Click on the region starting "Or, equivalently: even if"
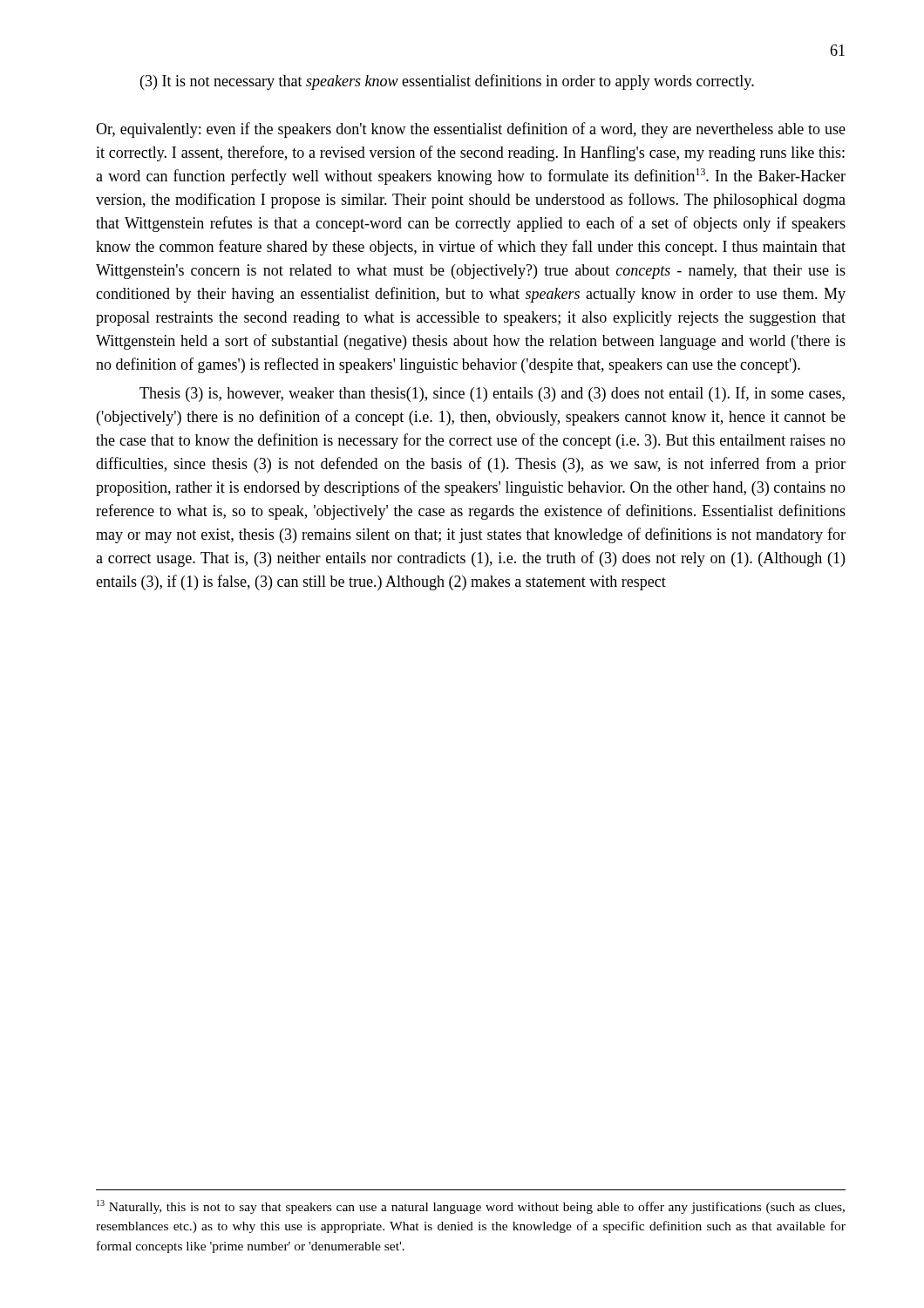The height and width of the screenshot is (1308, 924). point(471,247)
